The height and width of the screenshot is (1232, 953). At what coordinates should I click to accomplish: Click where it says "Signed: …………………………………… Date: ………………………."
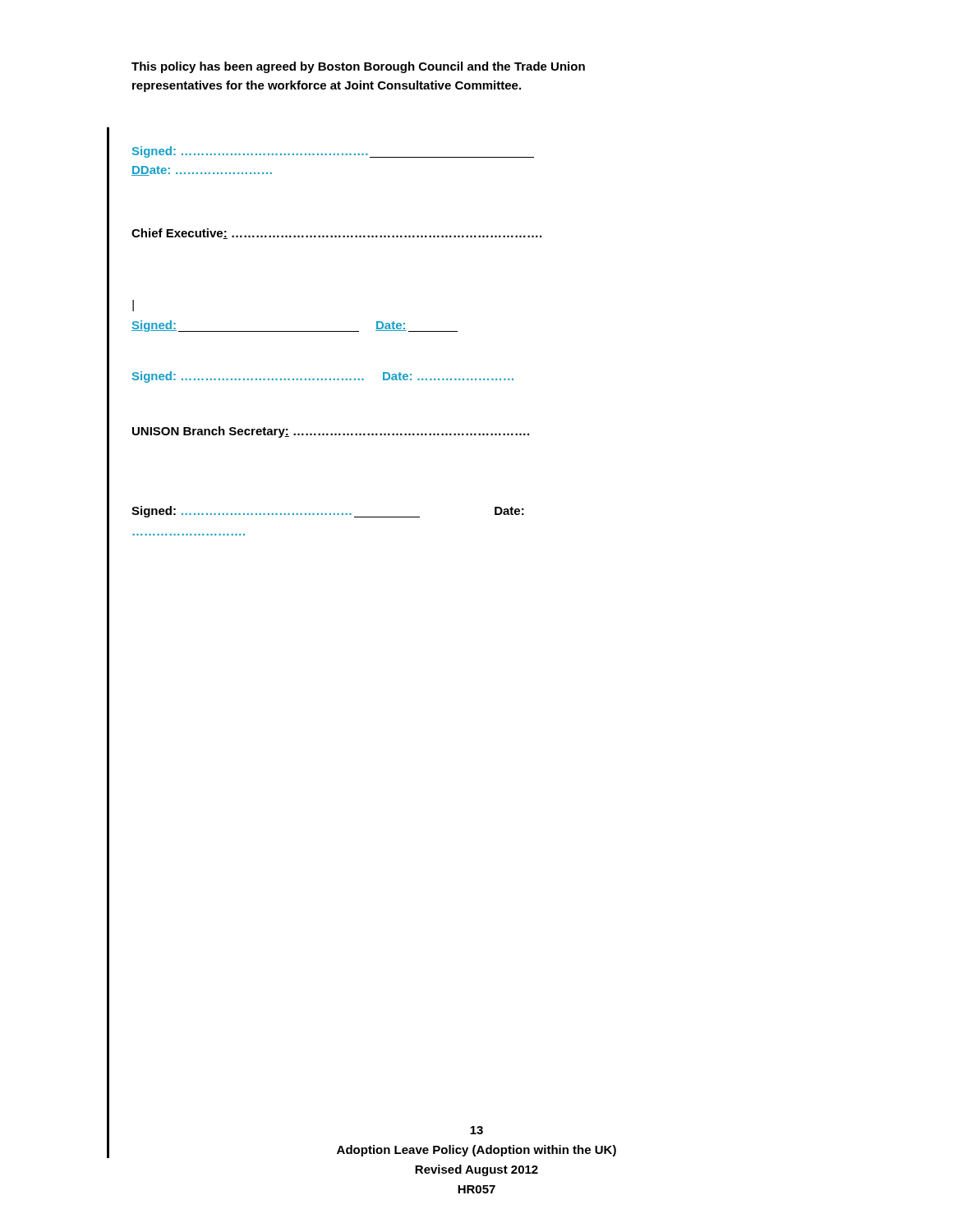tap(493, 521)
